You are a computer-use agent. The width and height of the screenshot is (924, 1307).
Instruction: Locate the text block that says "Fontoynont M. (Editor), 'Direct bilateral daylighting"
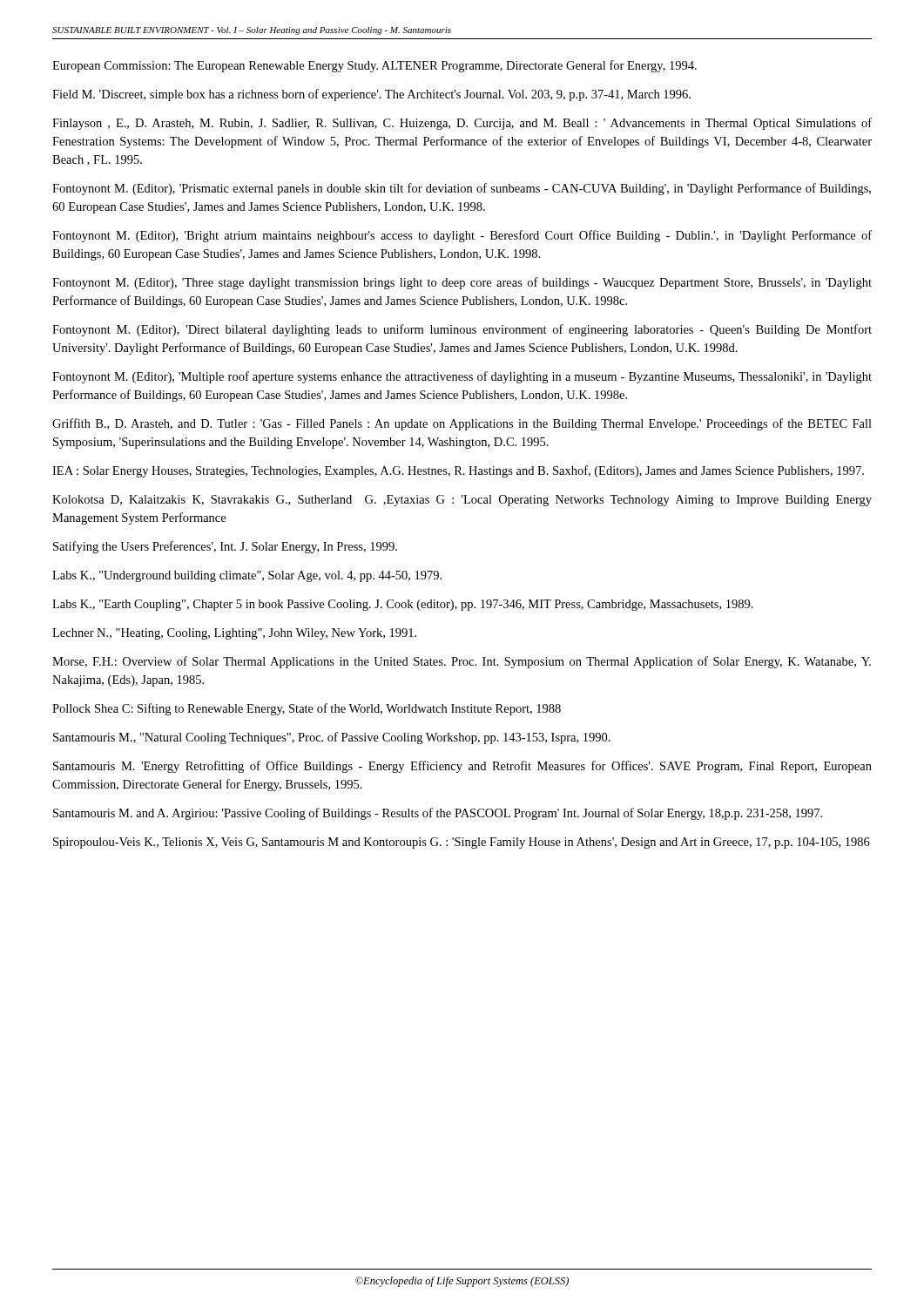click(x=462, y=339)
